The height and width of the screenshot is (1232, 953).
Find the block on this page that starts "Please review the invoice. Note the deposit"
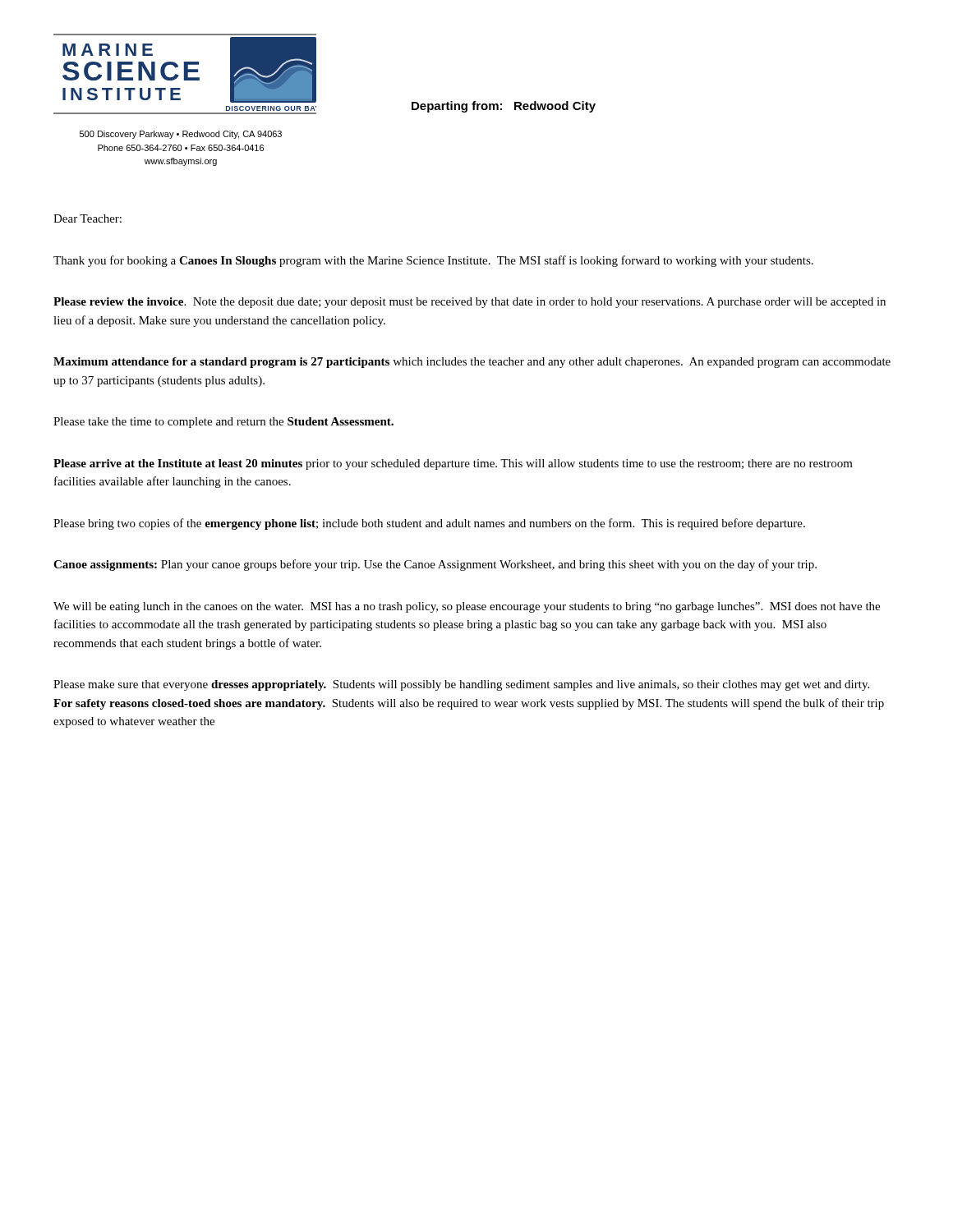click(470, 311)
